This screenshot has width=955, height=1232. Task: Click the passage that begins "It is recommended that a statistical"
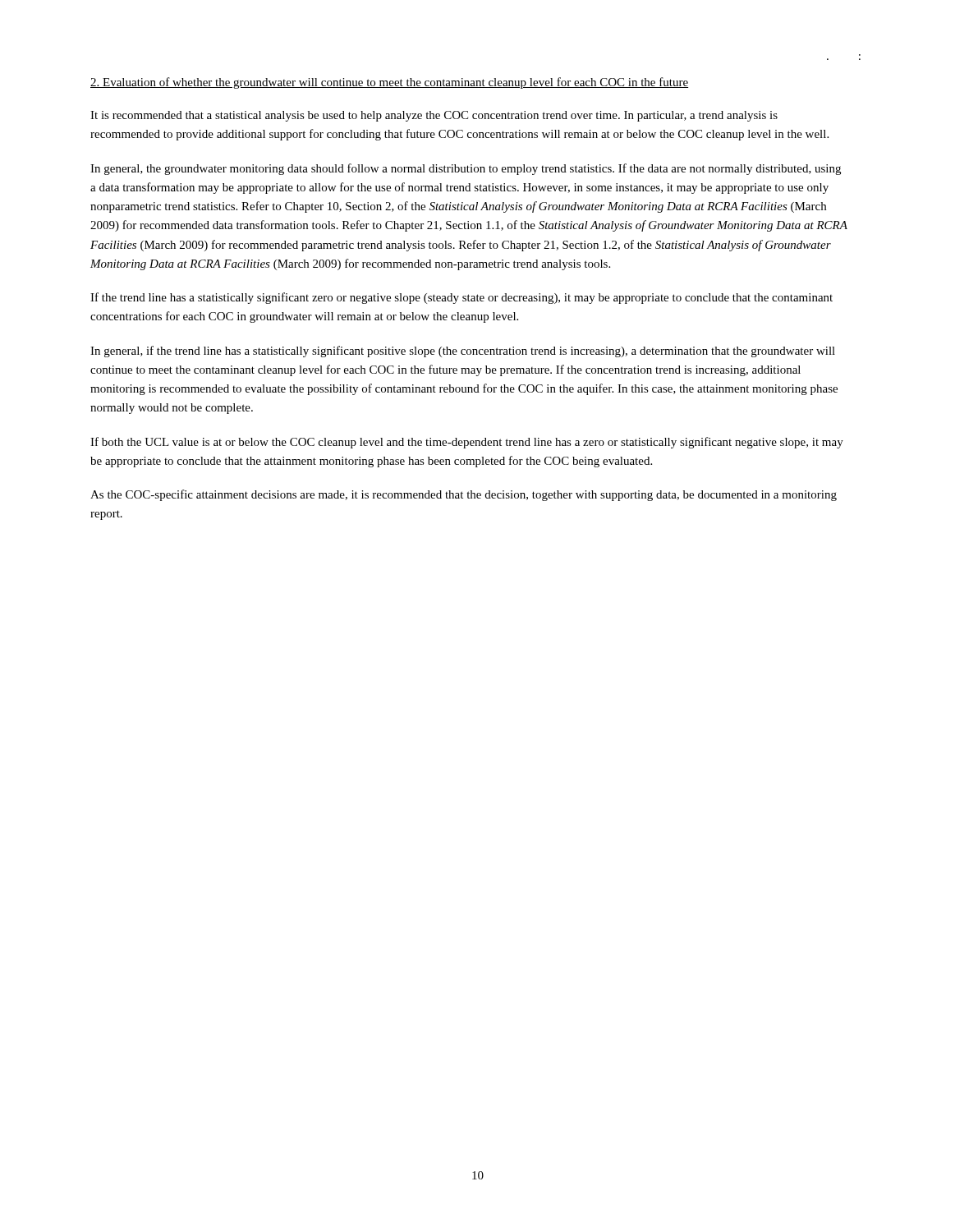(460, 125)
